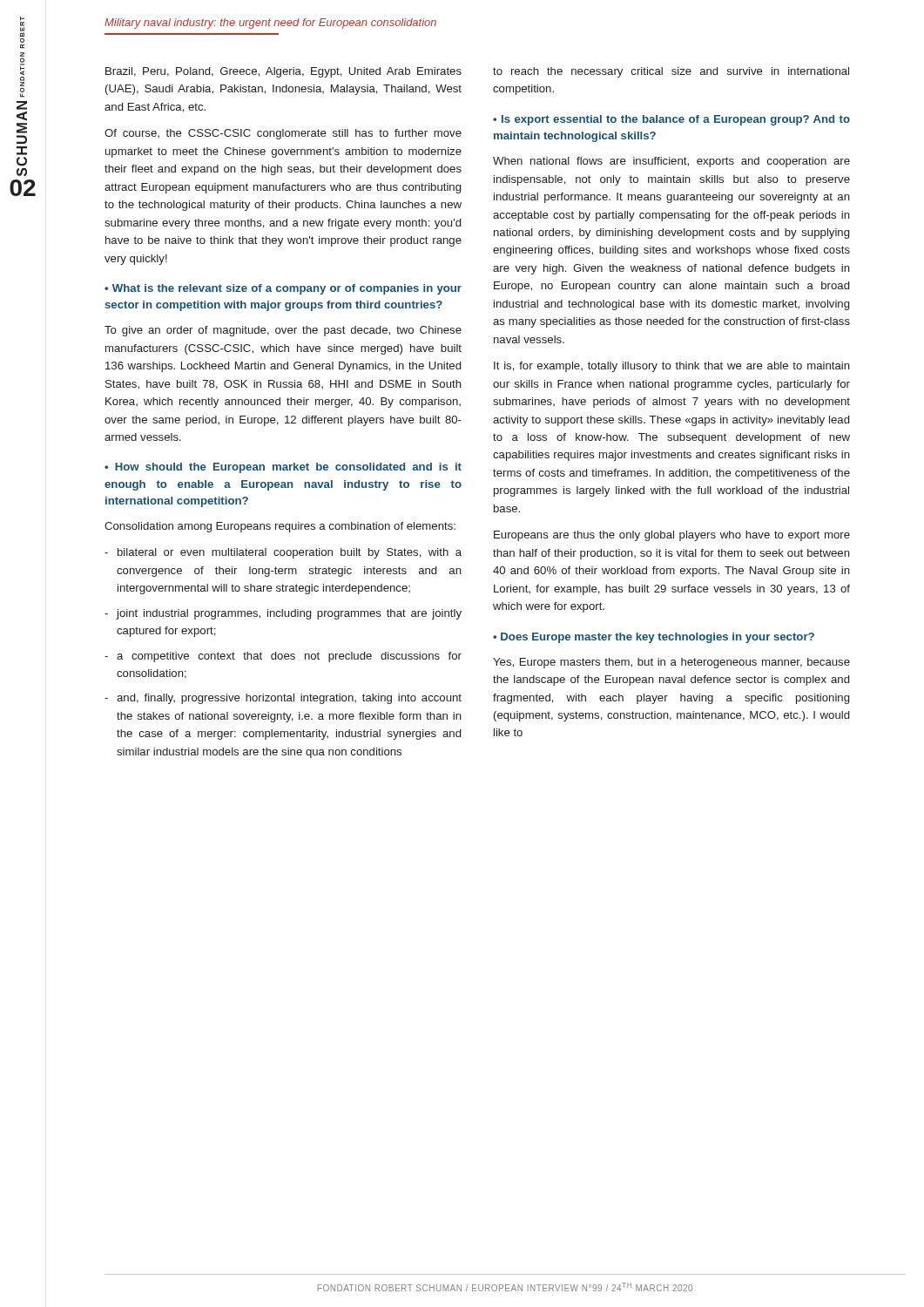Image resolution: width=924 pixels, height=1307 pixels.
Task: Locate the text with the text "Consolidation among Europeans requires a combination of elements:"
Action: click(283, 526)
